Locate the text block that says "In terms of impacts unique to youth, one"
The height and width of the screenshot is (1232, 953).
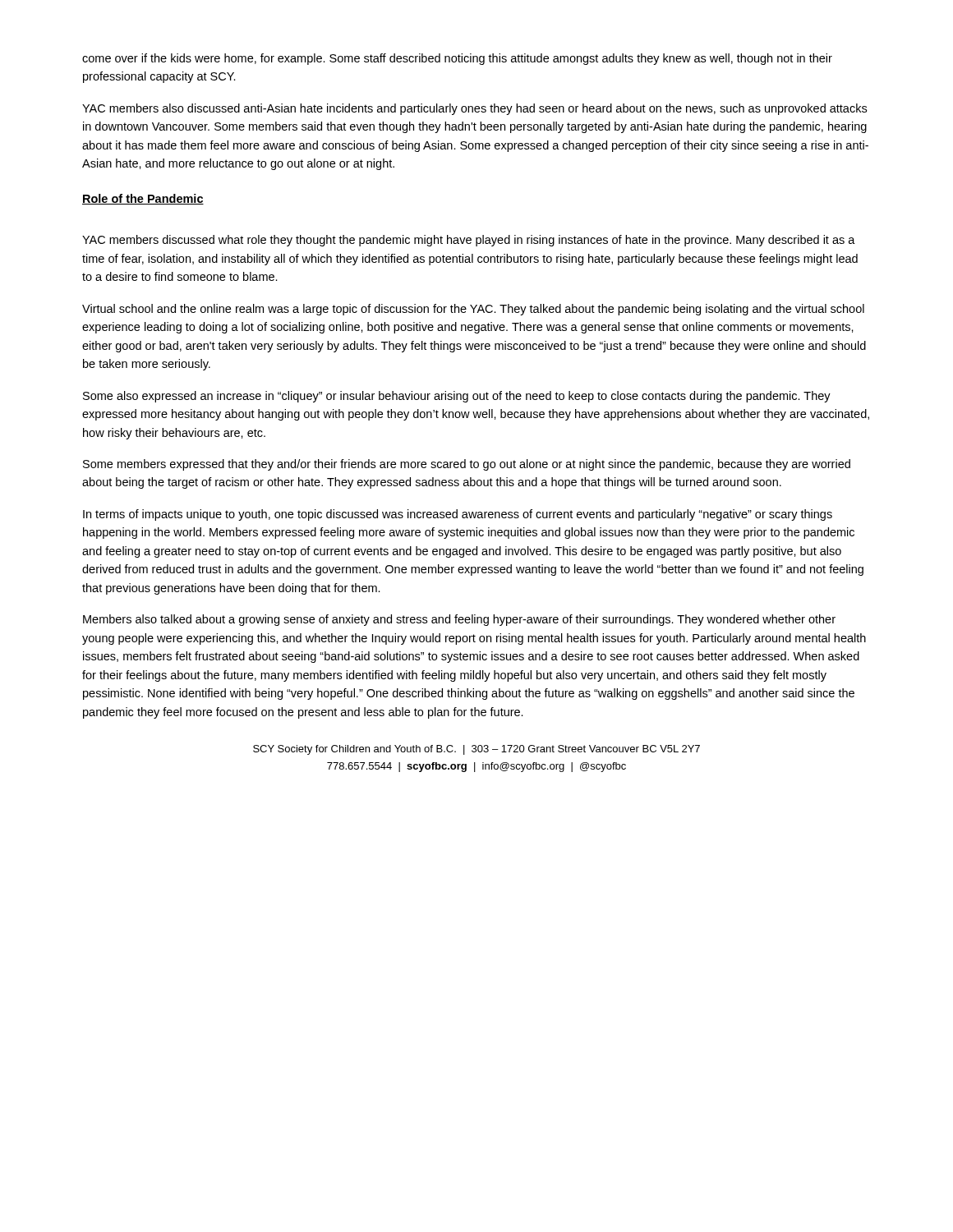pos(473,551)
